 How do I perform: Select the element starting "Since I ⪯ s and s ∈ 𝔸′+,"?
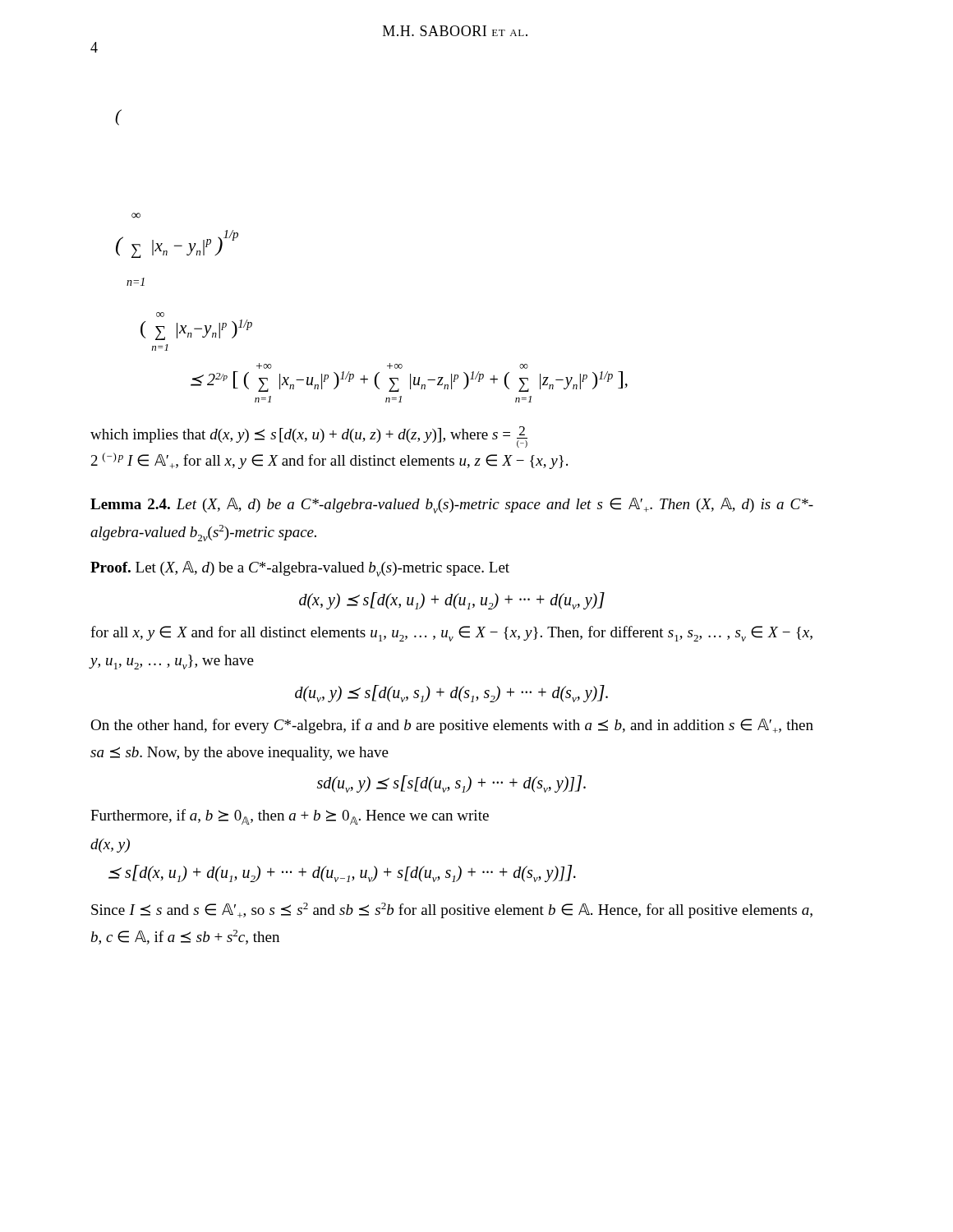click(452, 922)
